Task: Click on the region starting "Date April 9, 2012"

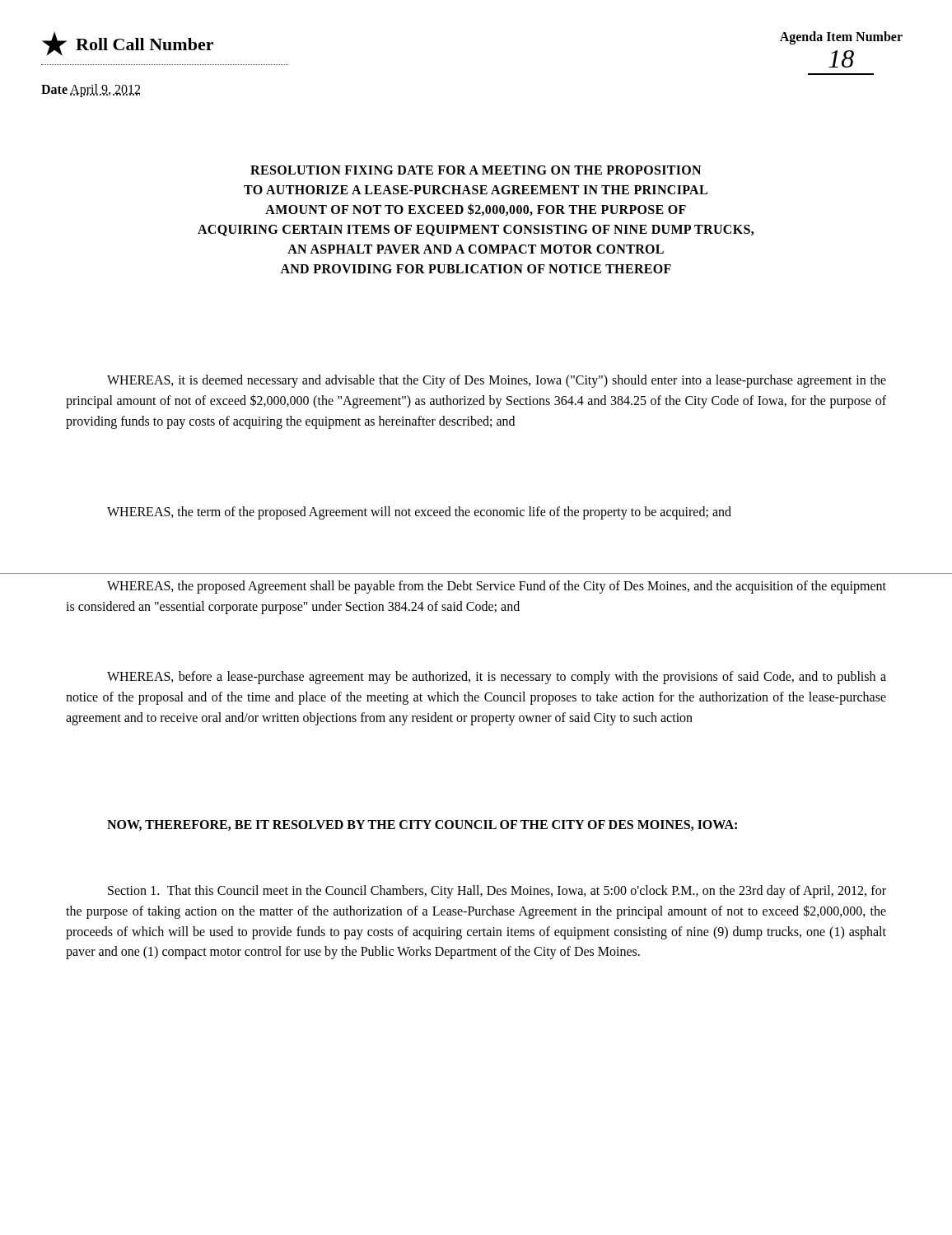Action: click(x=91, y=89)
